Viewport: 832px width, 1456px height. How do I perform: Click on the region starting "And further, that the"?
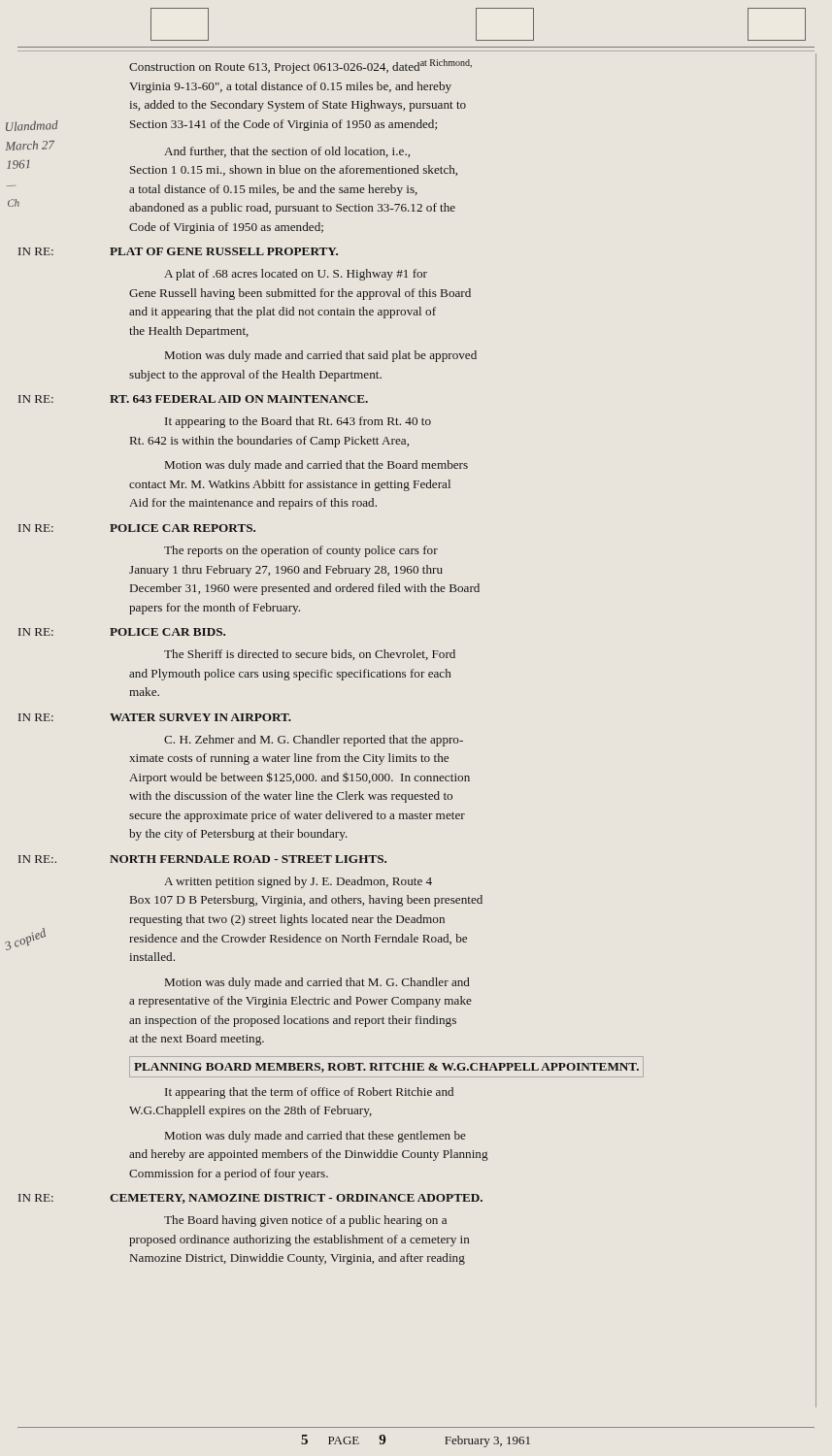[294, 188]
